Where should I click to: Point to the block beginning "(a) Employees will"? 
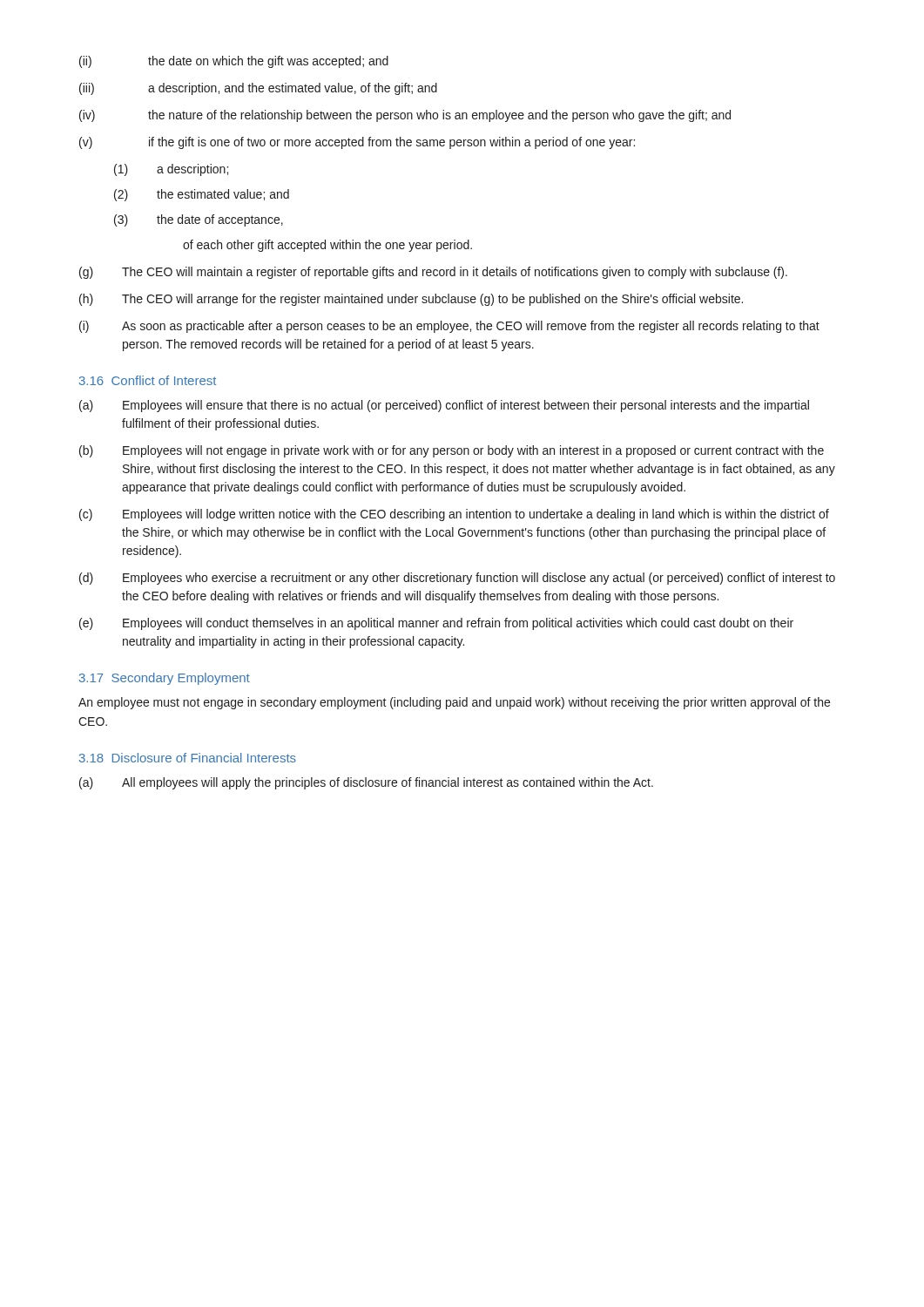pyautogui.click(x=462, y=415)
